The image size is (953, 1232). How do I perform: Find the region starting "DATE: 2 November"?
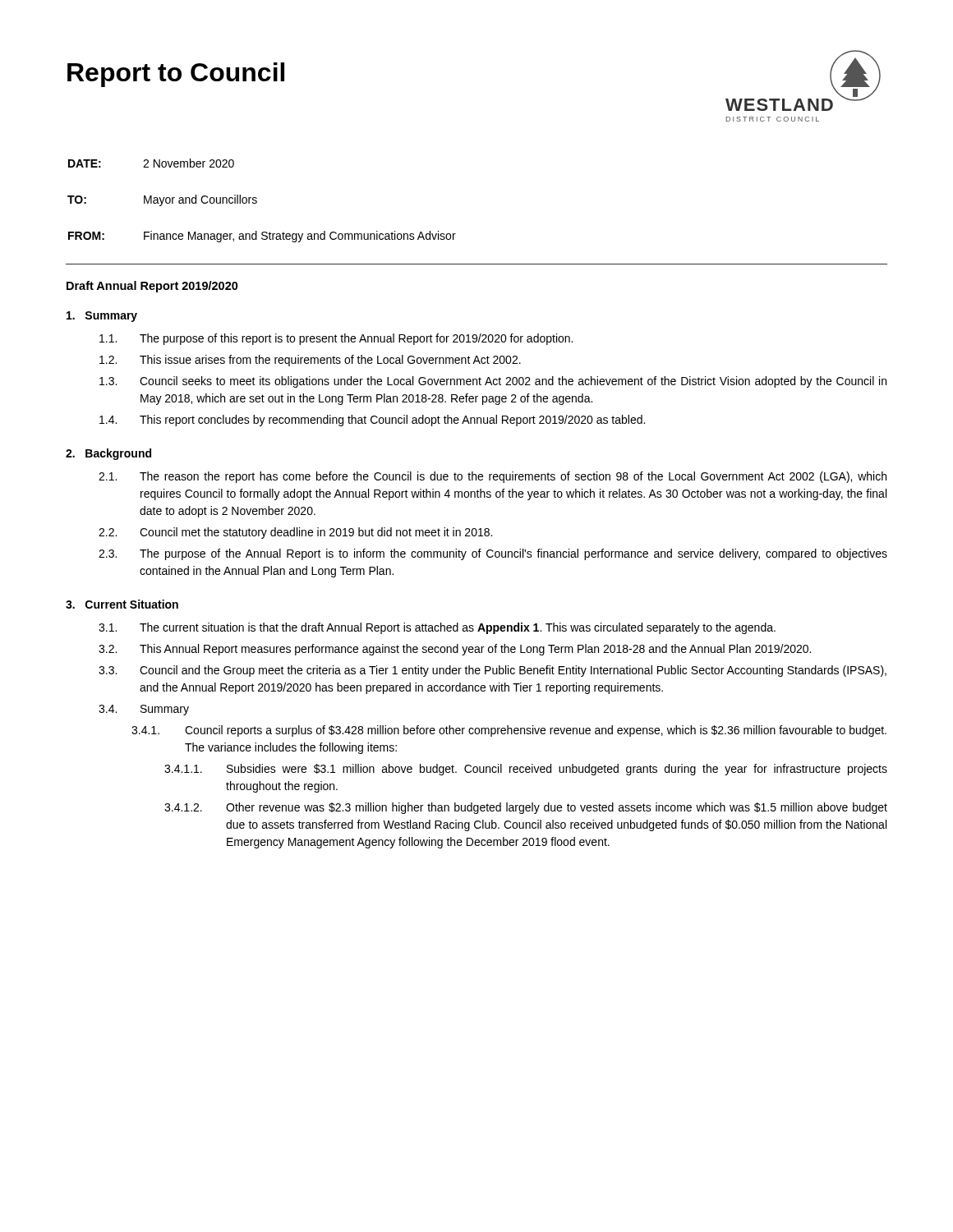(x=151, y=163)
